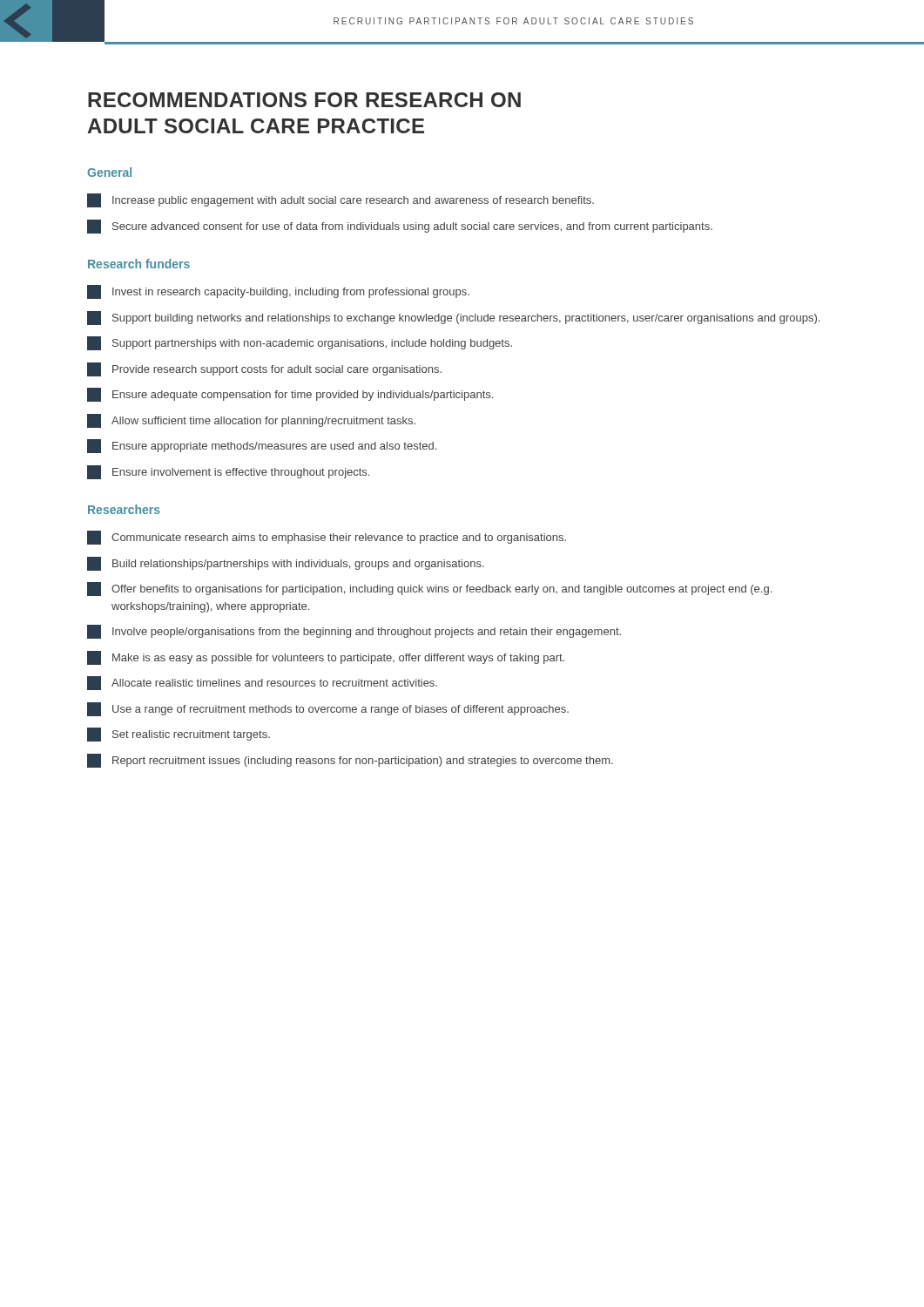Navigate to the text starting "Research funders"
924x1307 pixels.
[x=139, y=264]
